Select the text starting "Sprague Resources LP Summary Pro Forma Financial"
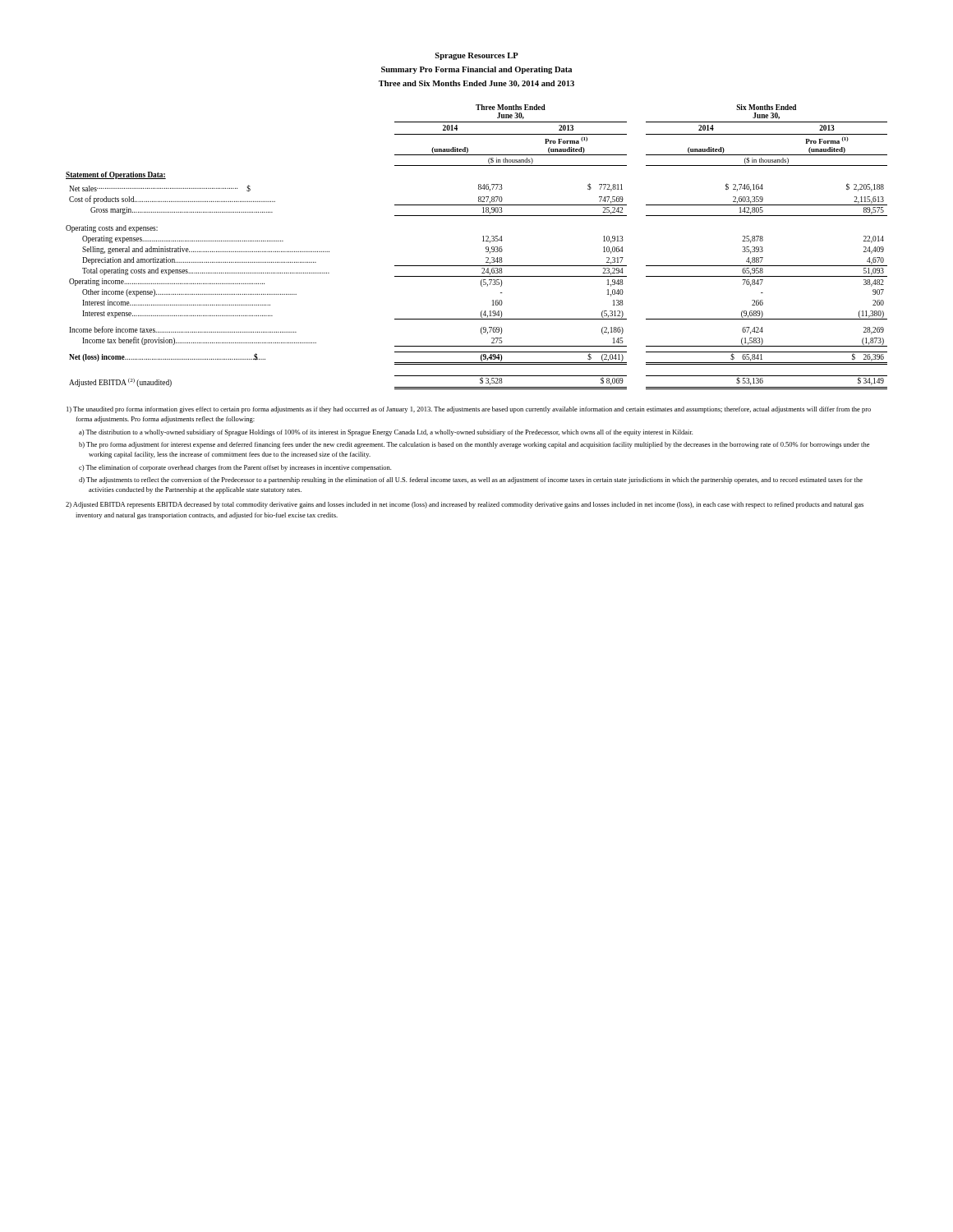 click(x=476, y=70)
